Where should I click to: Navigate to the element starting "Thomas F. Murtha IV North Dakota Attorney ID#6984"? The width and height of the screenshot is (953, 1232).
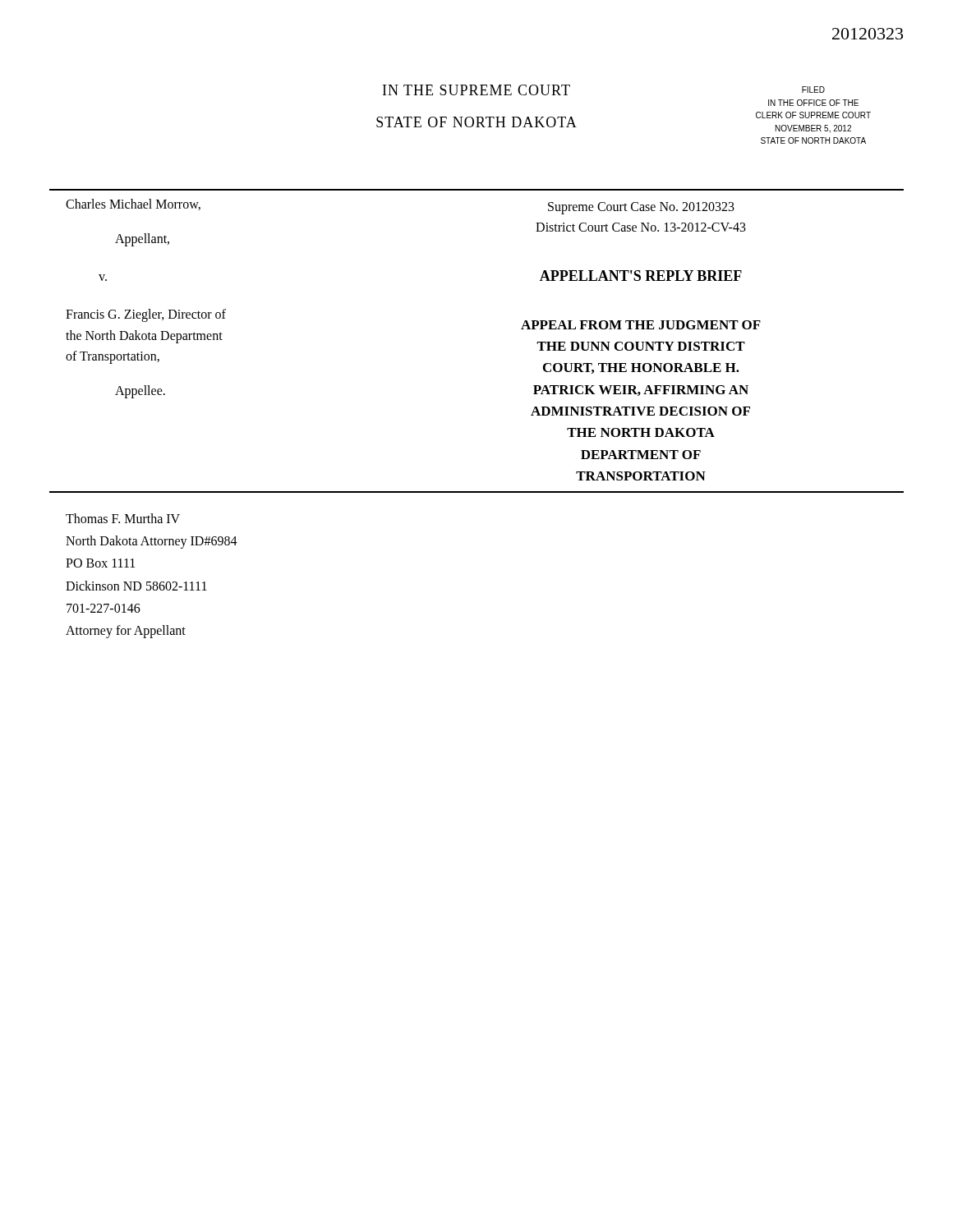pos(151,574)
